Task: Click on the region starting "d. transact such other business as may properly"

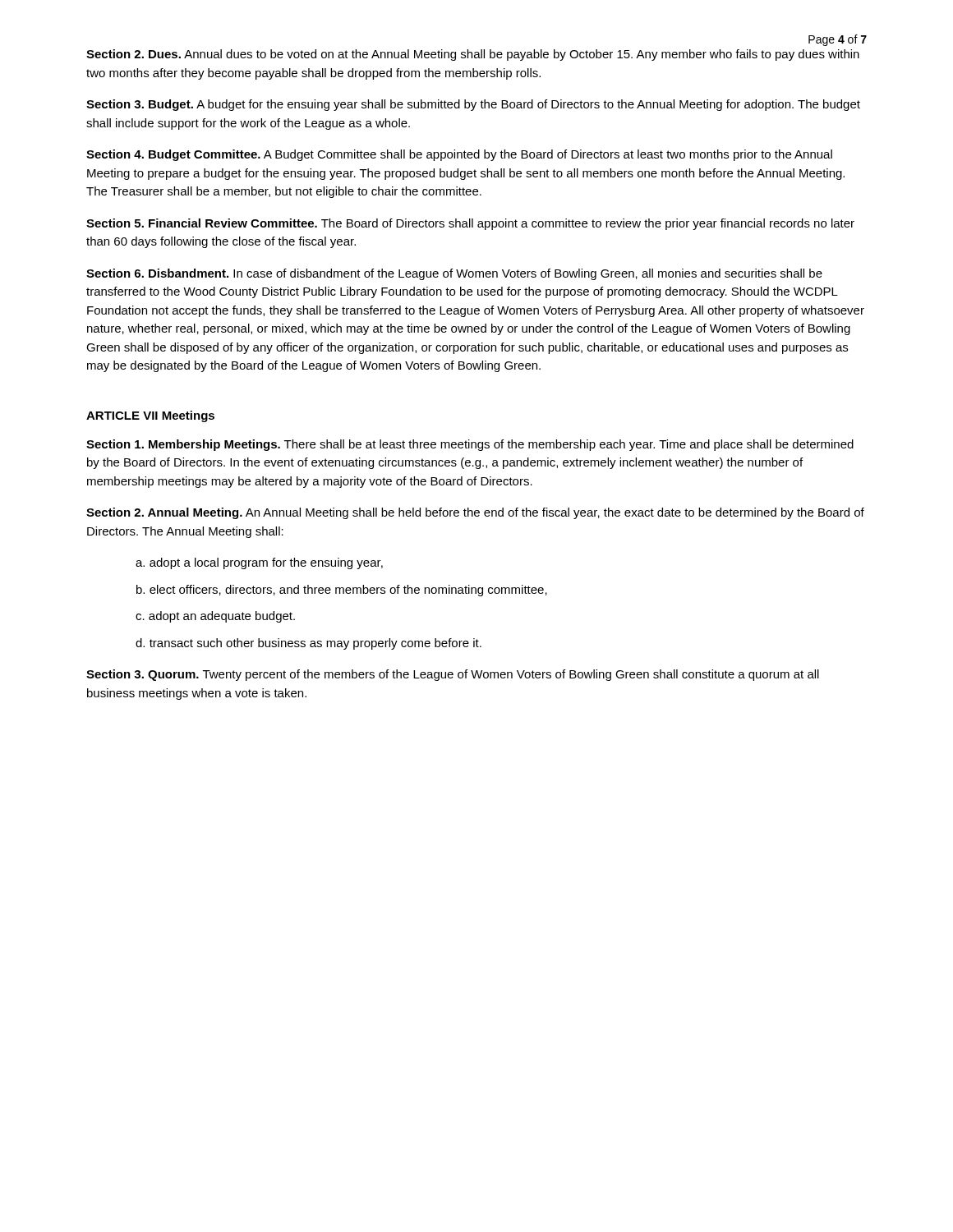Action: (x=309, y=642)
